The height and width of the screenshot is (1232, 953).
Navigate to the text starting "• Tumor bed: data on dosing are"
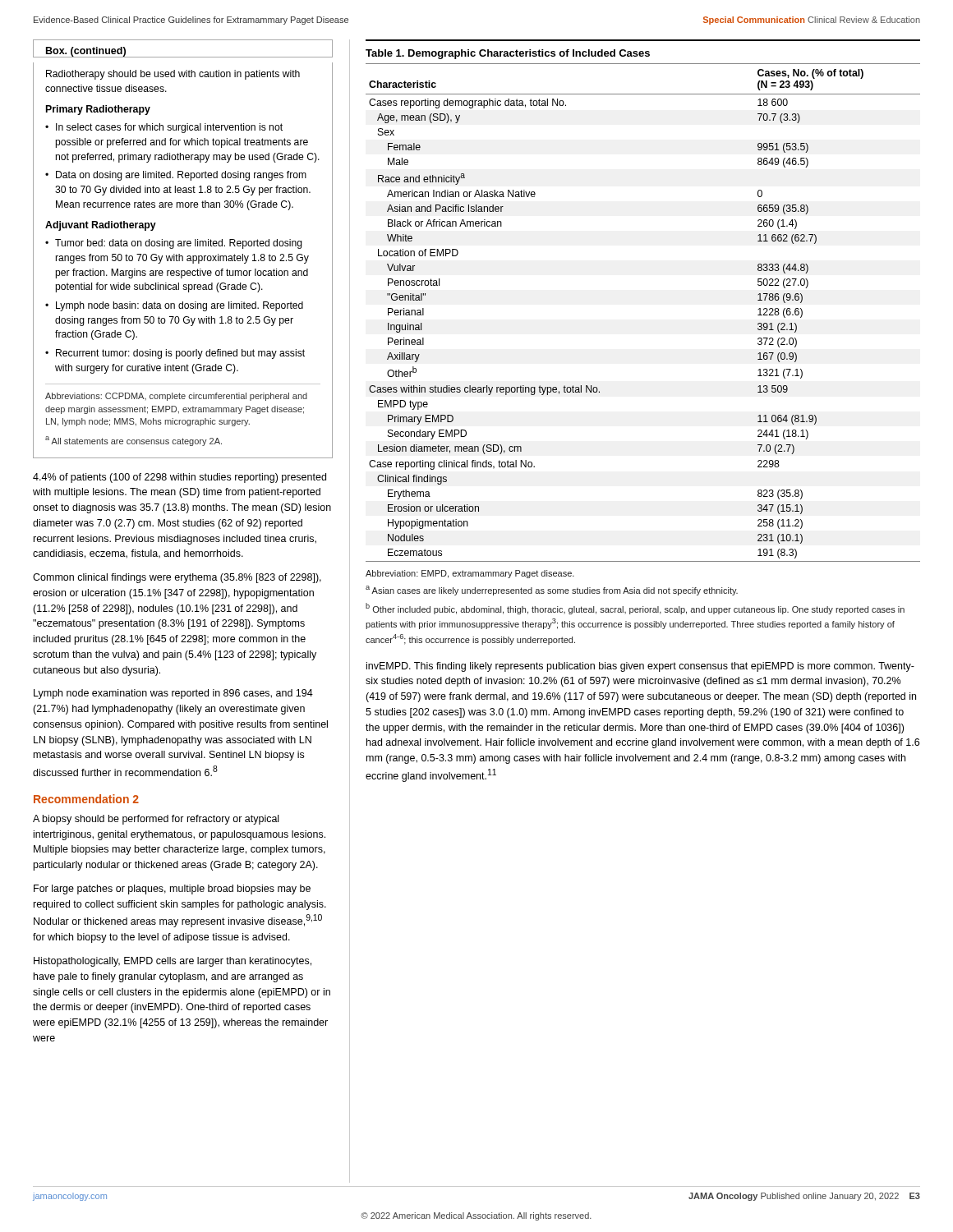click(x=177, y=265)
